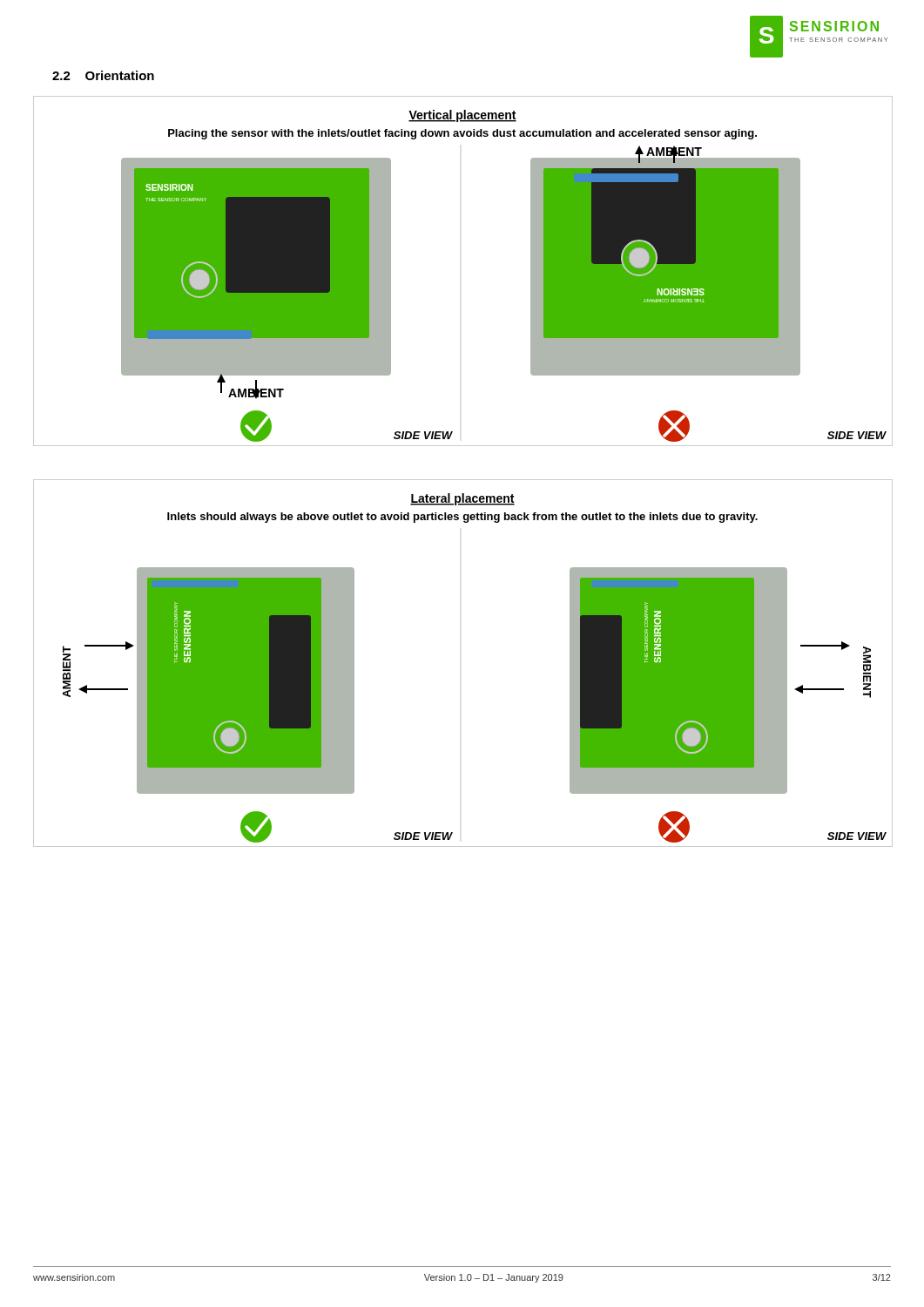Click on the section header that says "2.2 Orientation"

[x=103, y=75]
